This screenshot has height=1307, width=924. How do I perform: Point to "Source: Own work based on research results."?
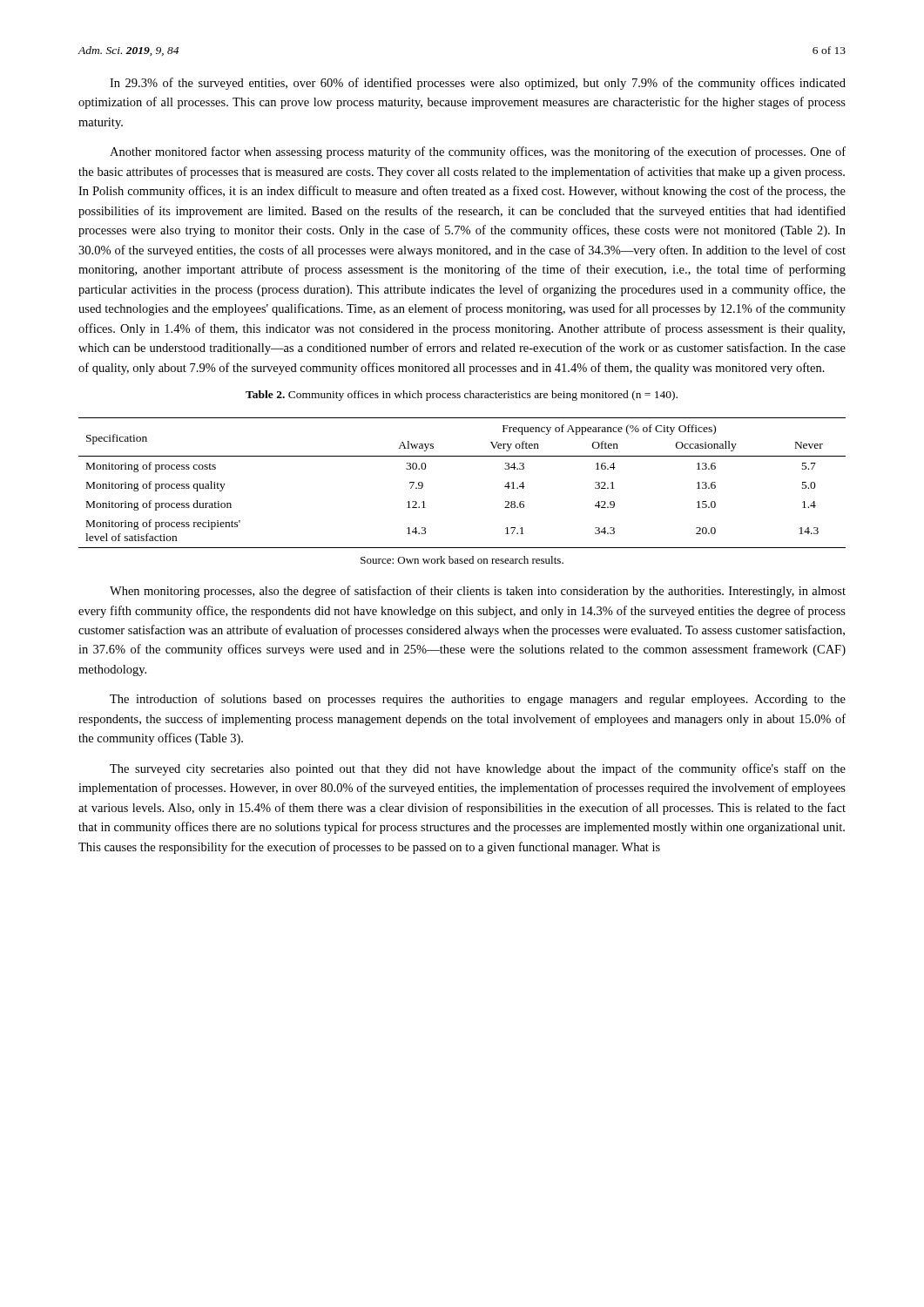click(462, 560)
